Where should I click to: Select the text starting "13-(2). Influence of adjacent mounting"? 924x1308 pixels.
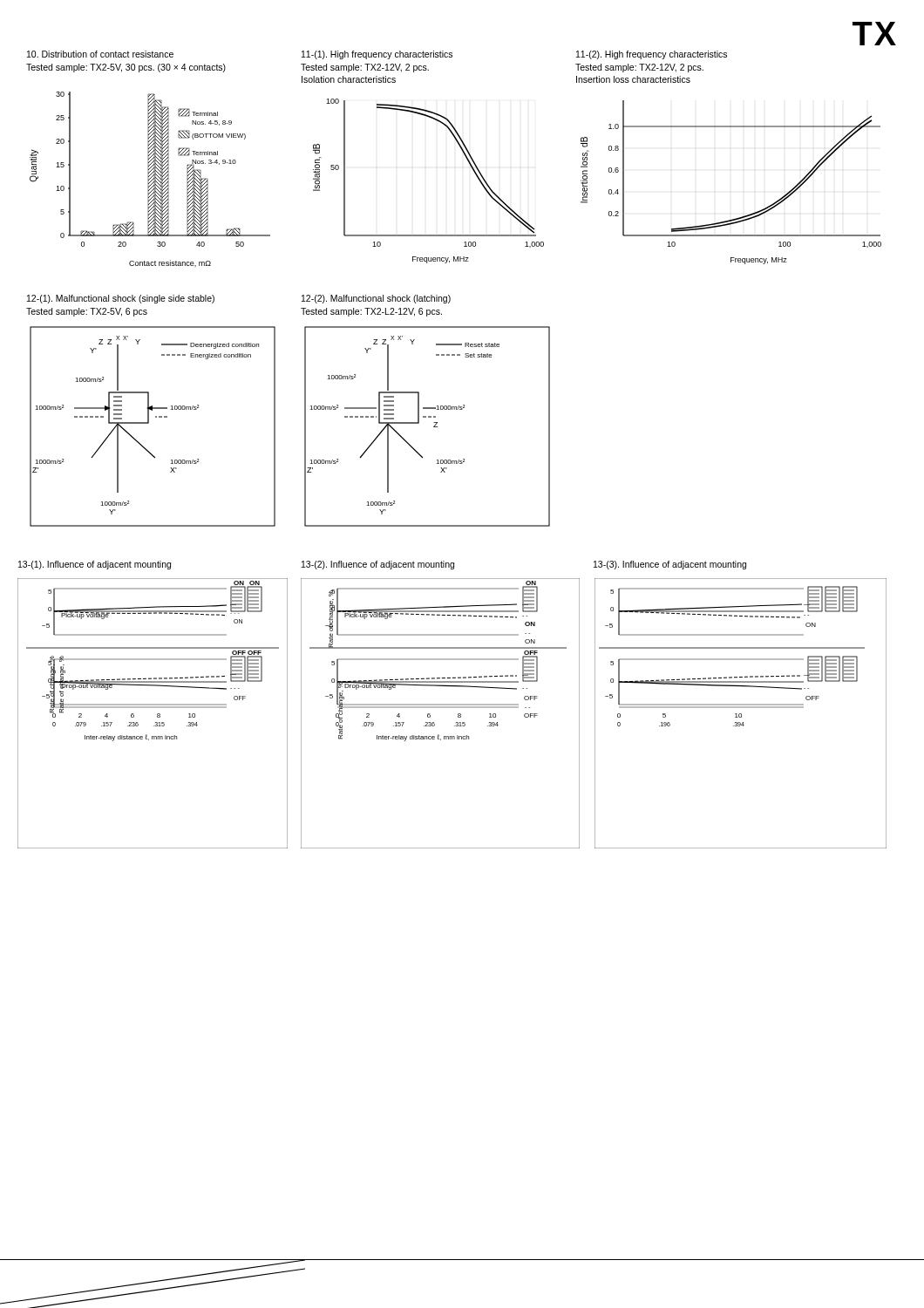click(378, 564)
